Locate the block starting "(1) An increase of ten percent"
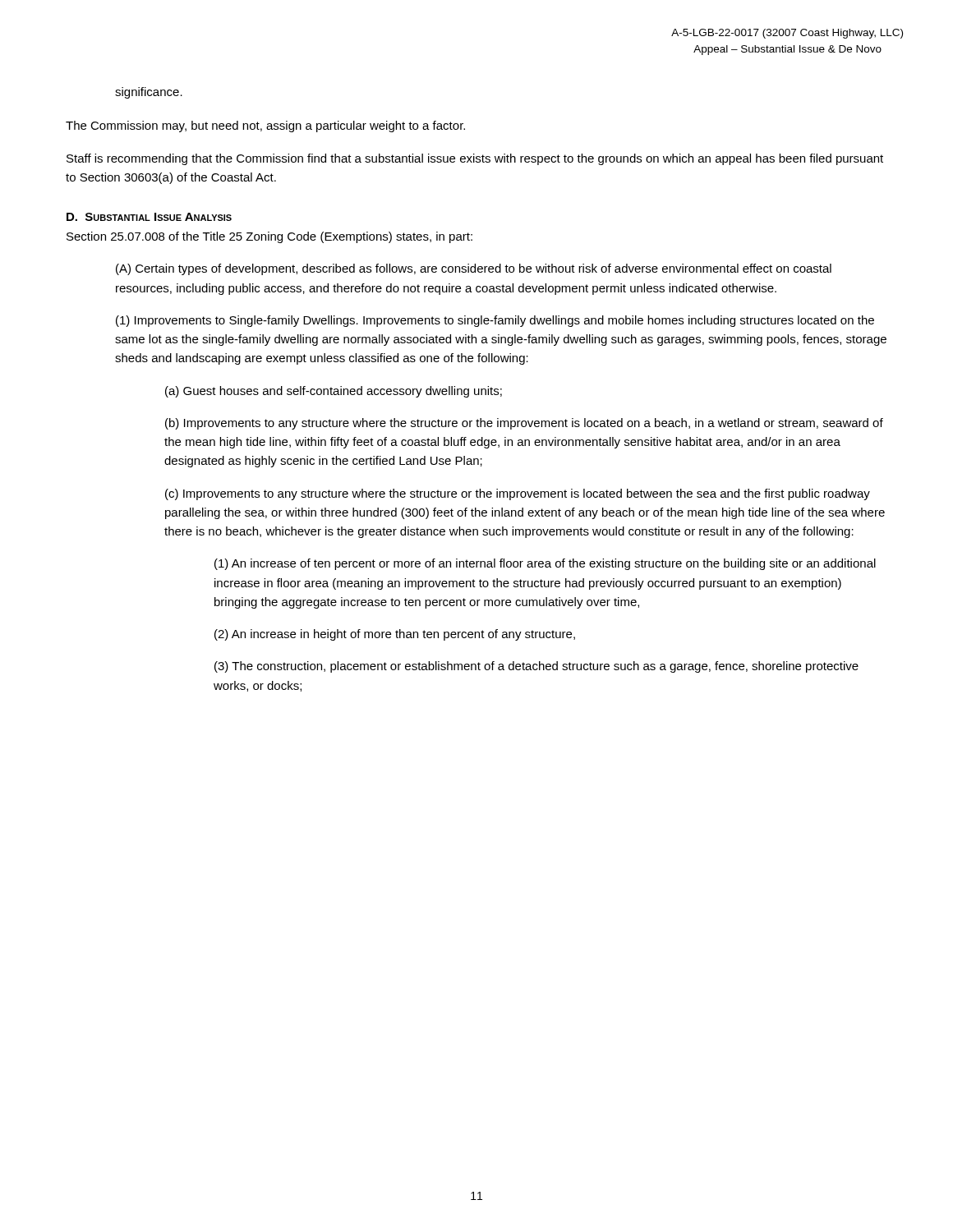This screenshot has width=953, height=1232. pos(545,582)
